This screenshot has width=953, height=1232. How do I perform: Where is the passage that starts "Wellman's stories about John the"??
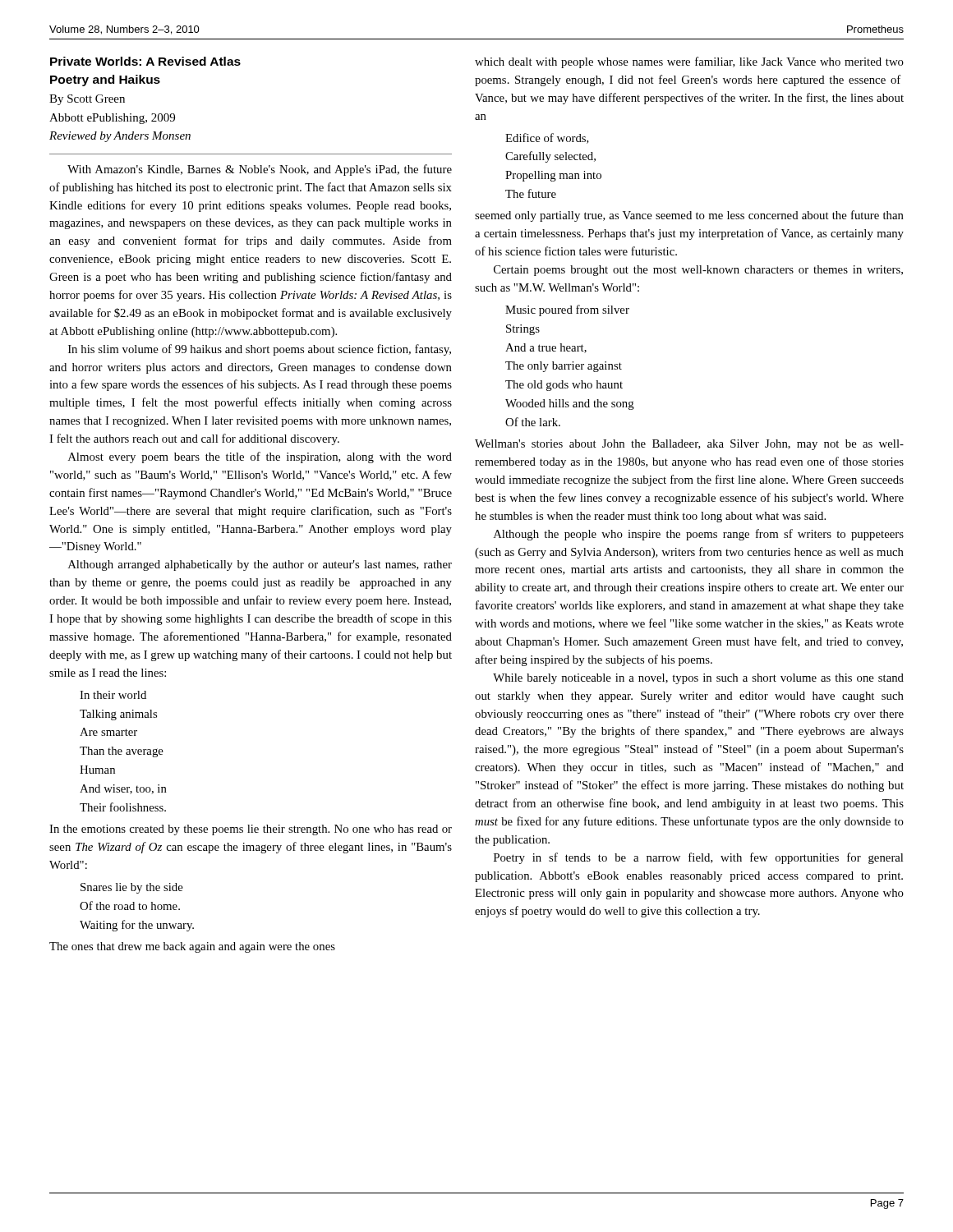tap(689, 480)
